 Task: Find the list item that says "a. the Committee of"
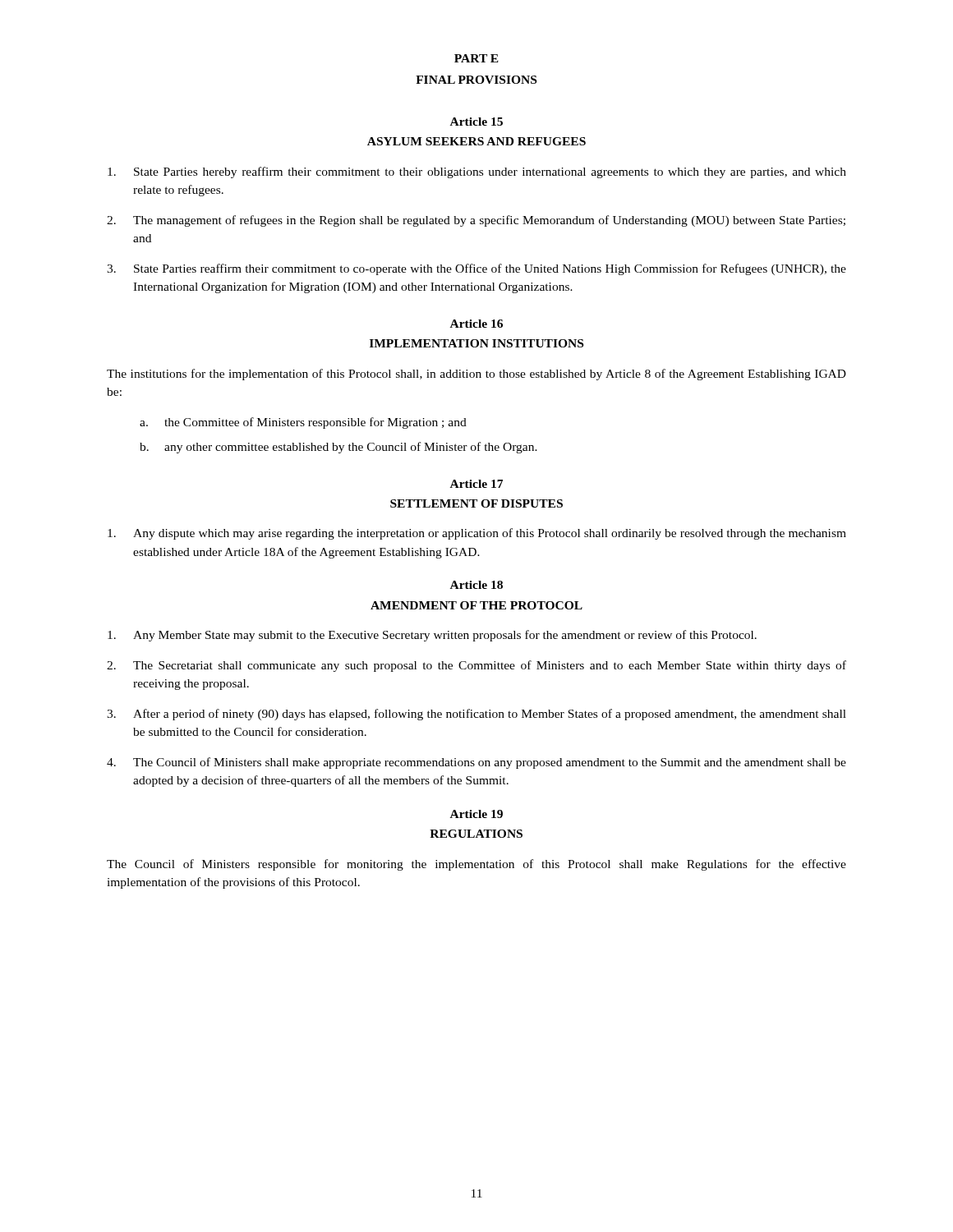click(303, 423)
